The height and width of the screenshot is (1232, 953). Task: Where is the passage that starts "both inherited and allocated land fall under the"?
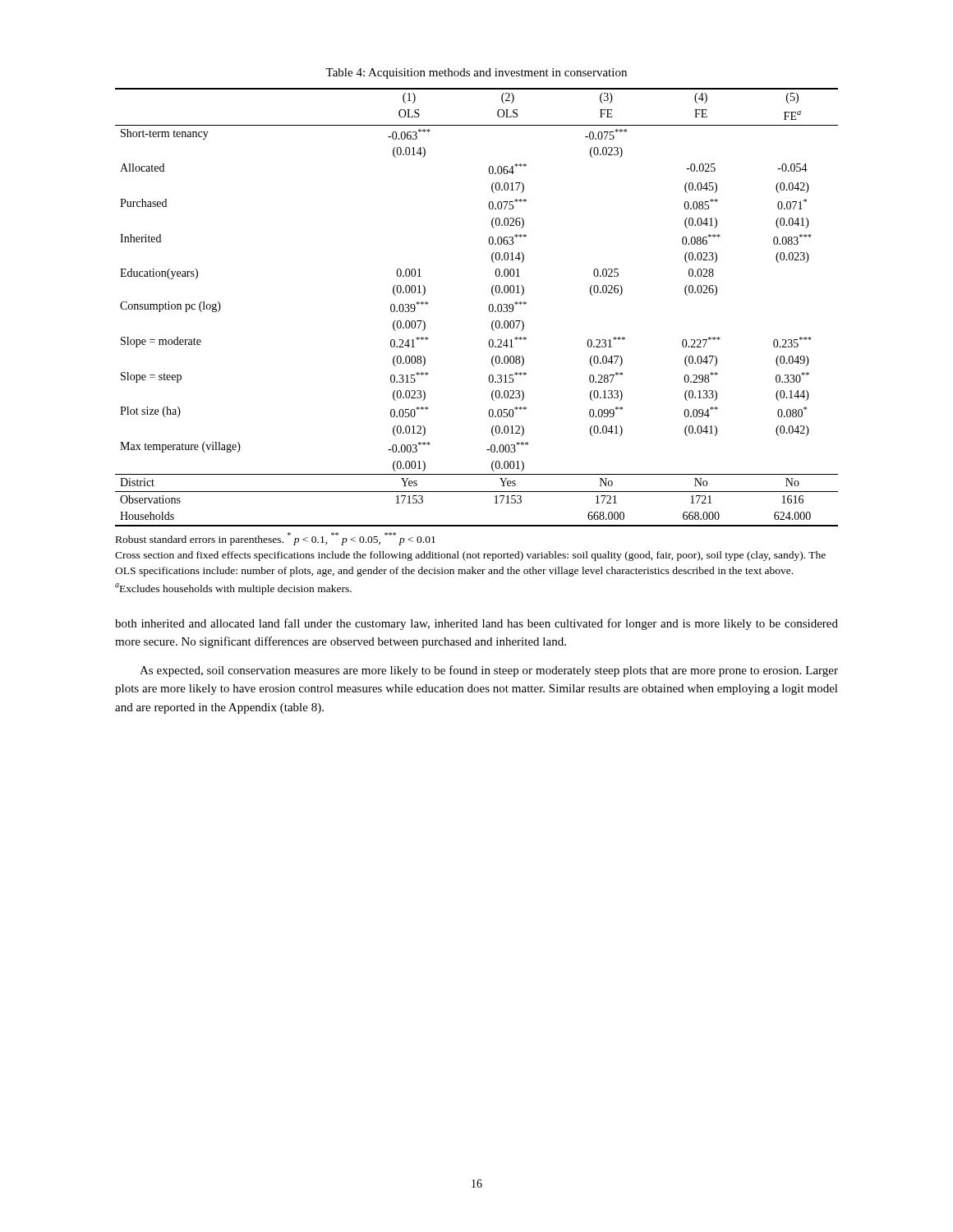[476, 665]
